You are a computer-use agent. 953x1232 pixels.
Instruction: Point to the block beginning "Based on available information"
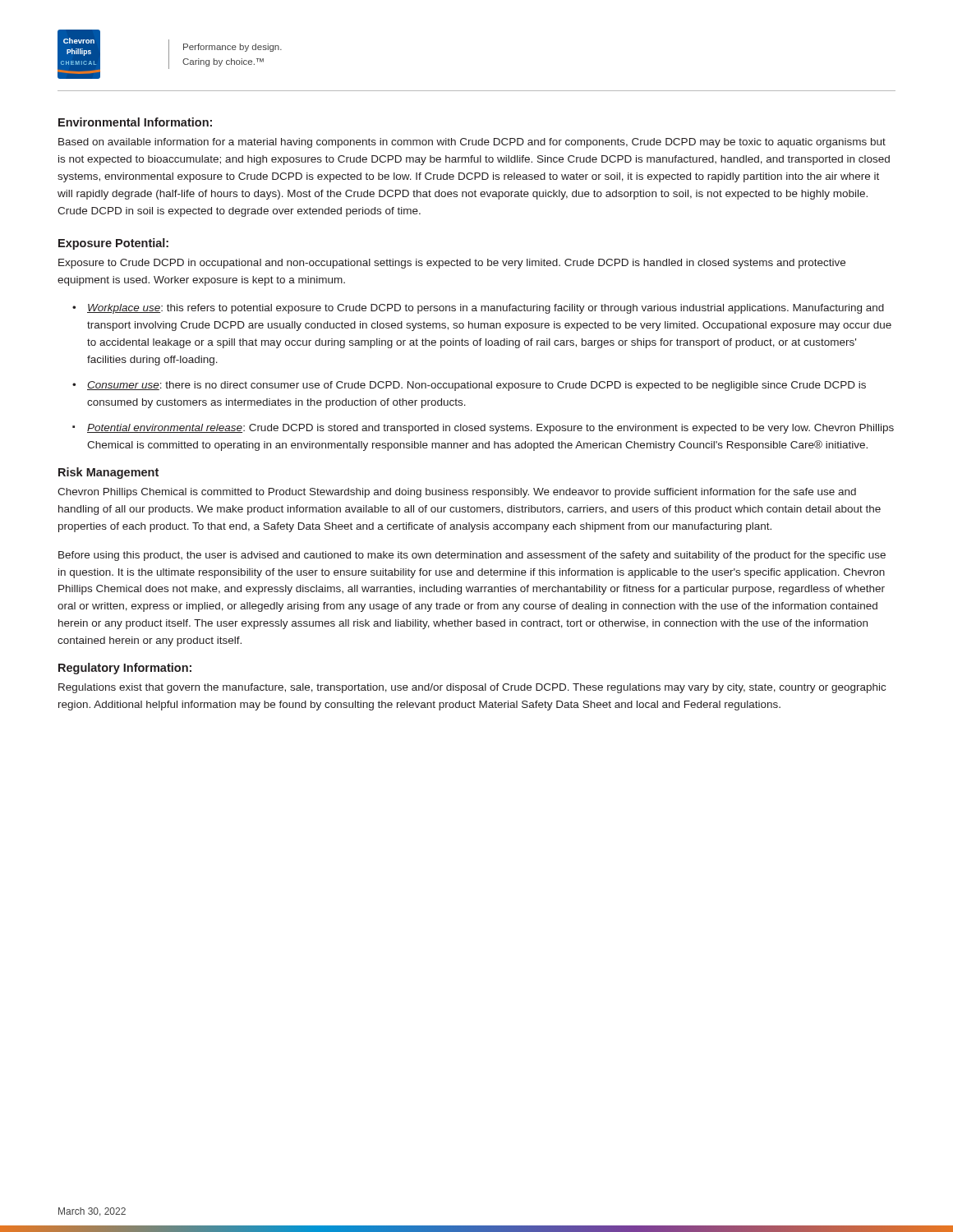[x=474, y=176]
